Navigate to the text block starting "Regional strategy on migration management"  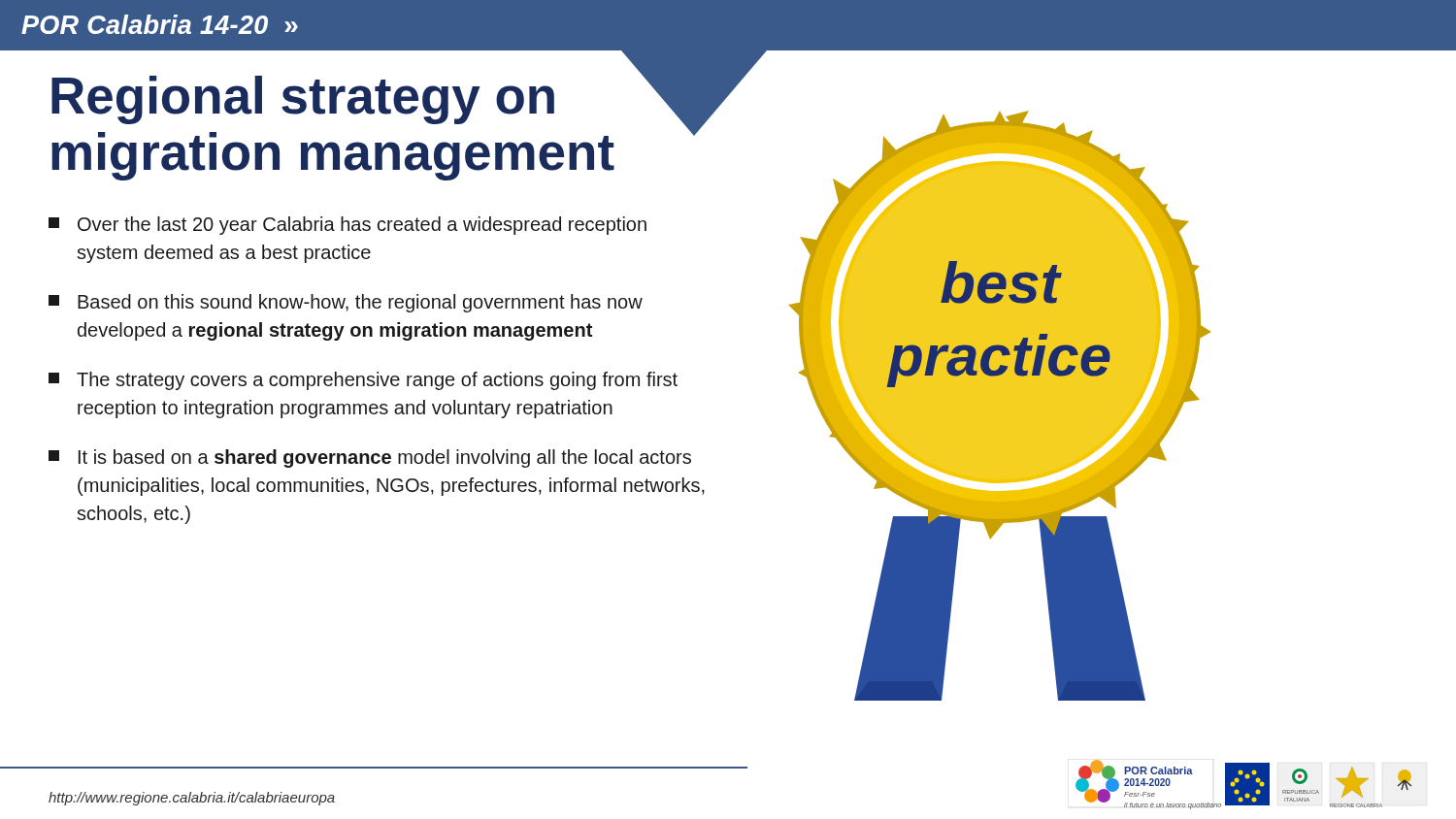(379, 124)
